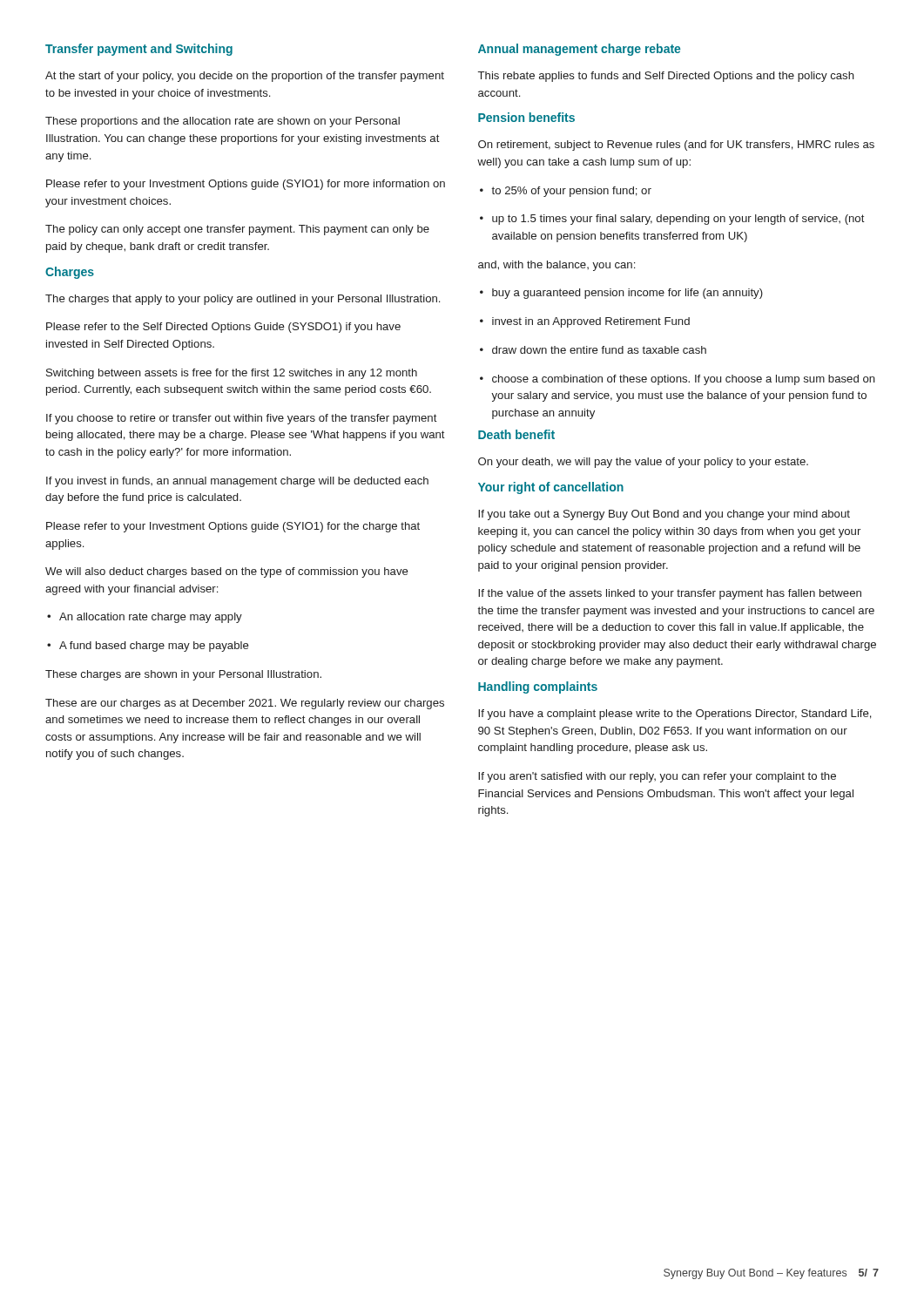This screenshot has height=1307, width=924.
Task: Find the text block containing "The charges that apply to your"
Action: 246,298
